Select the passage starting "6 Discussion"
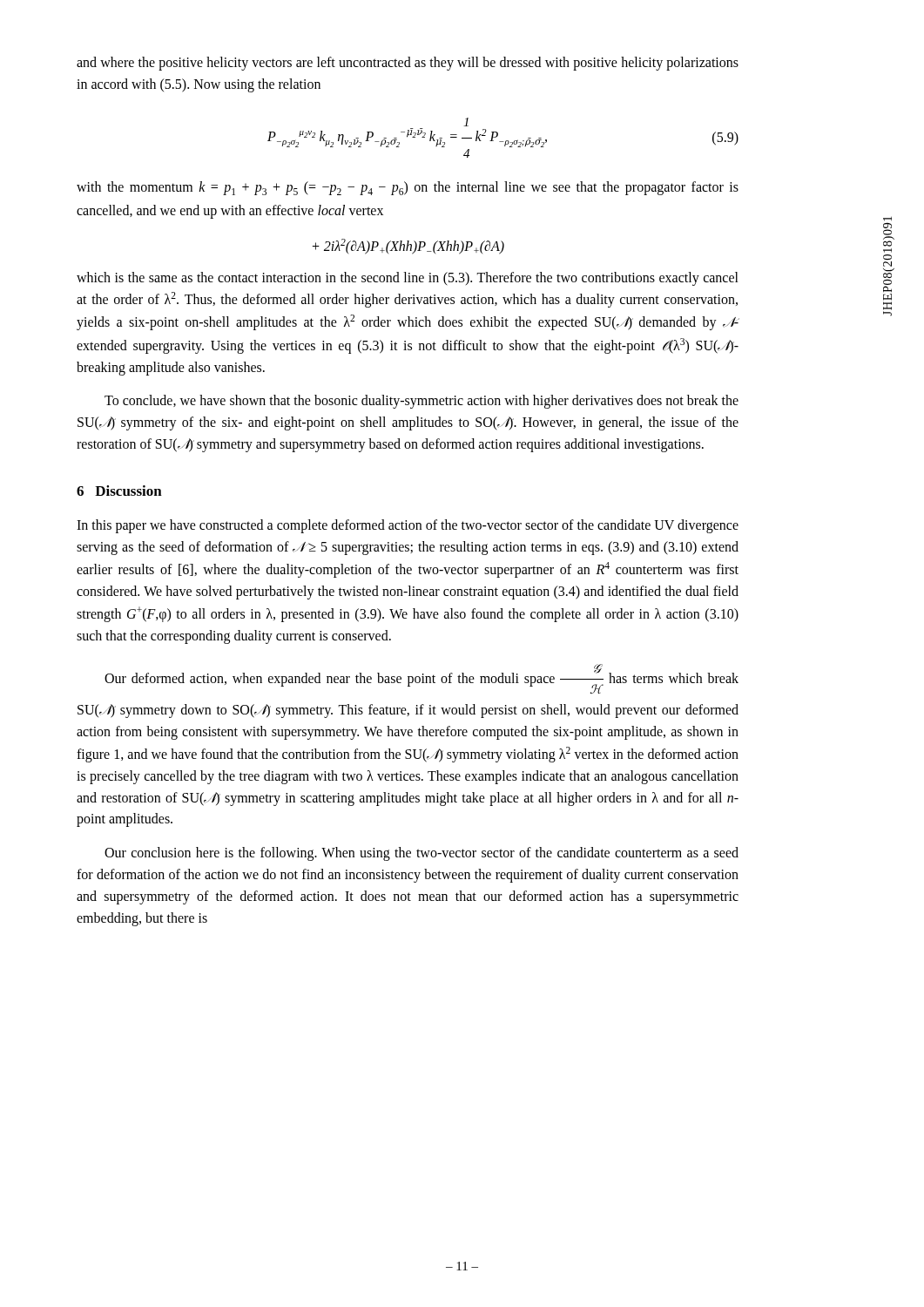Viewport: 924px width, 1307px height. pyautogui.click(x=119, y=491)
